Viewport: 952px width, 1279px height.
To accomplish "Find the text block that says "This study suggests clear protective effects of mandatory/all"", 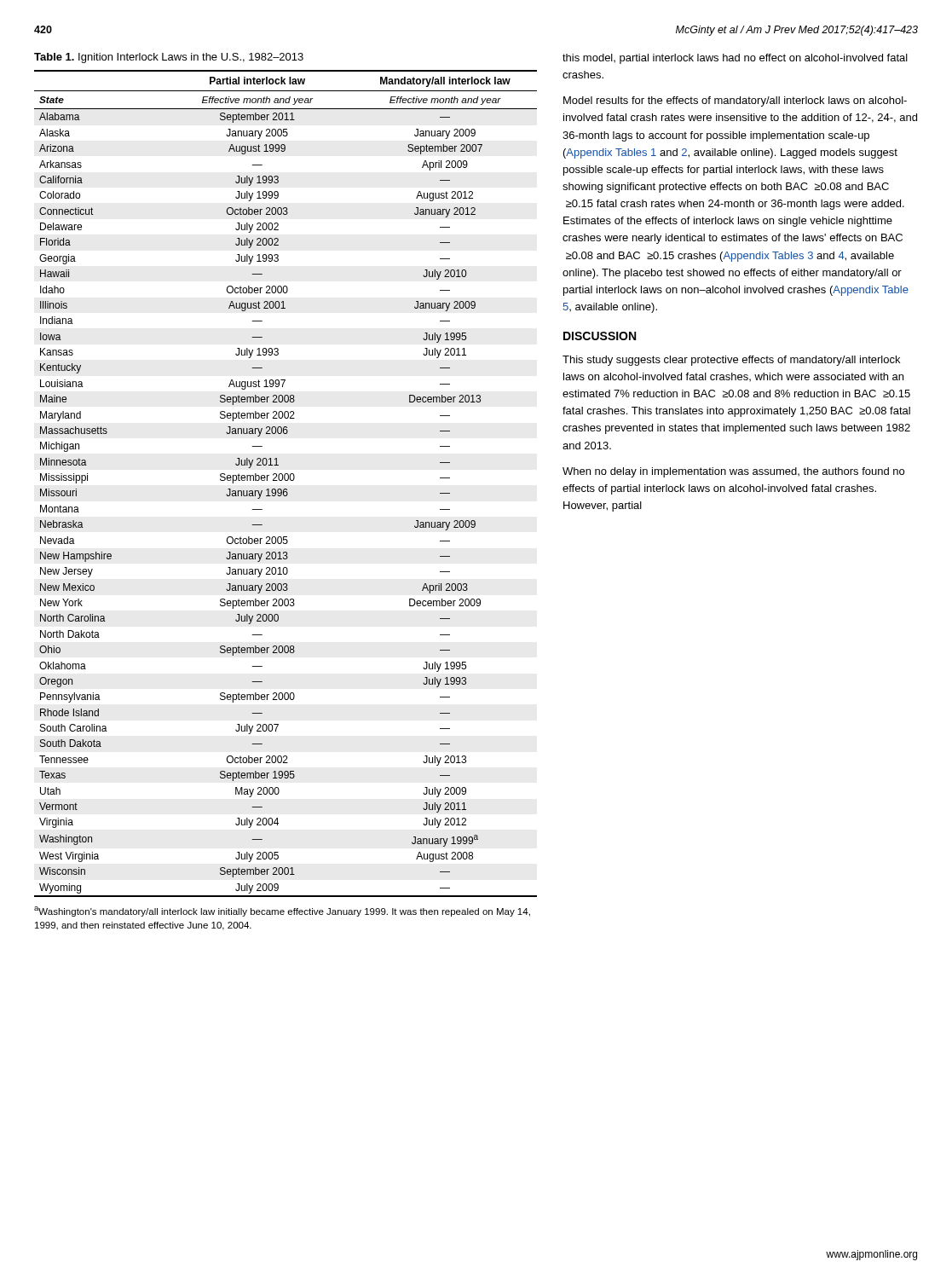I will pyautogui.click(x=737, y=402).
